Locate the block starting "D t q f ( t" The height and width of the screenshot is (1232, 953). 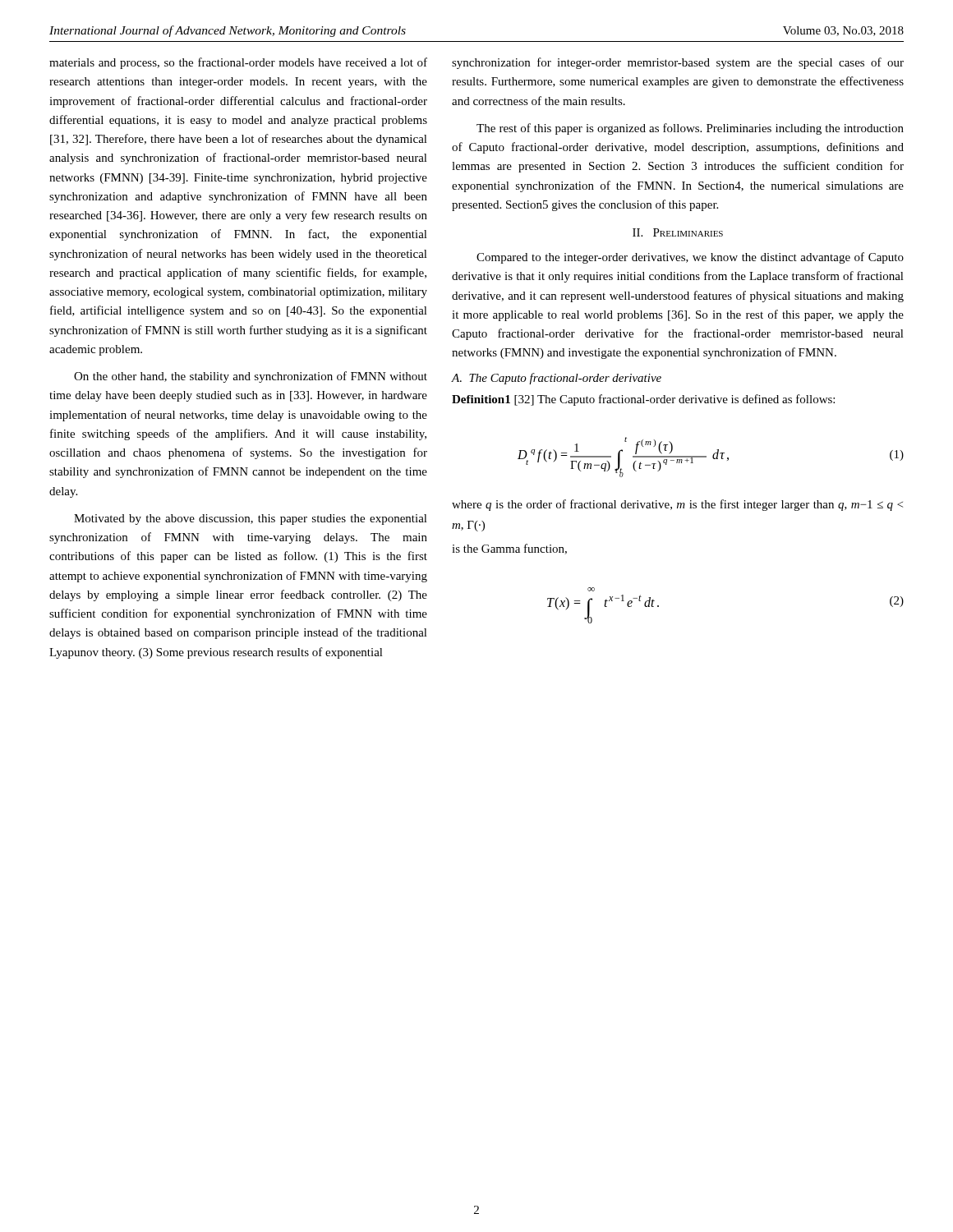[711, 455]
